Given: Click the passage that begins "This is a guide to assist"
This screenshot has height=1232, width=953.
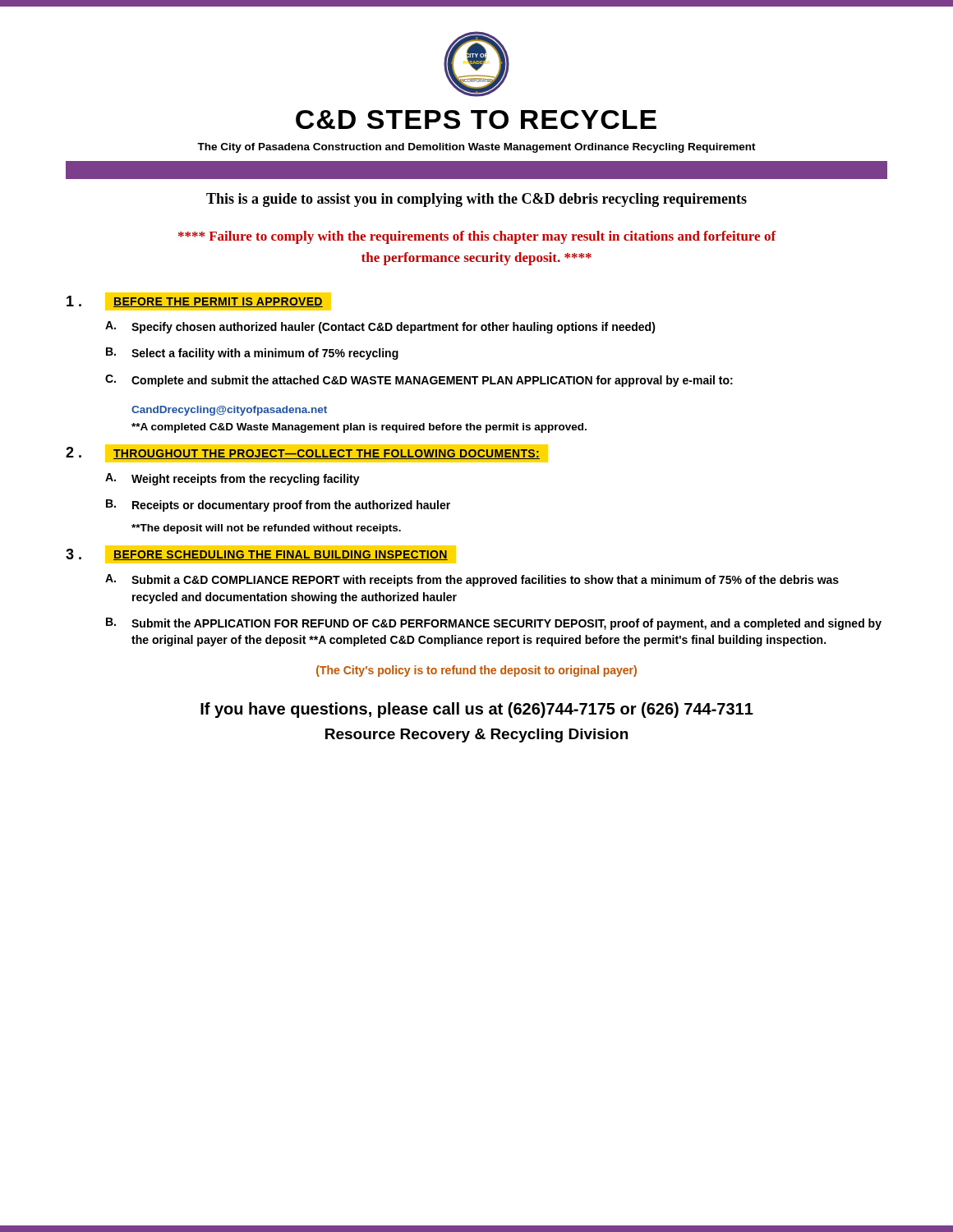Looking at the screenshot, I should pos(476,199).
